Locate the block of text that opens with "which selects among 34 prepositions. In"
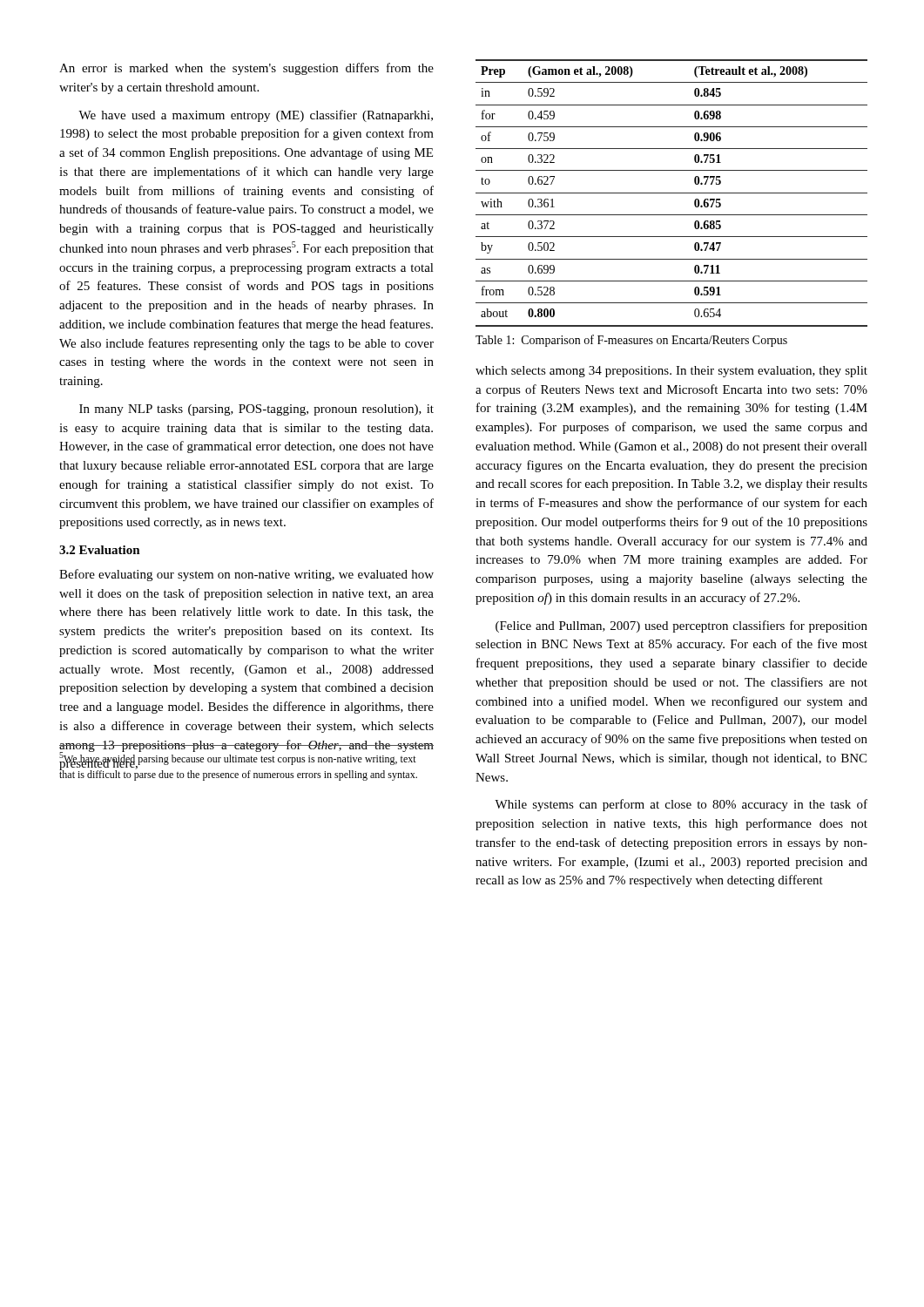The width and height of the screenshot is (924, 1307). pos(671,626)
